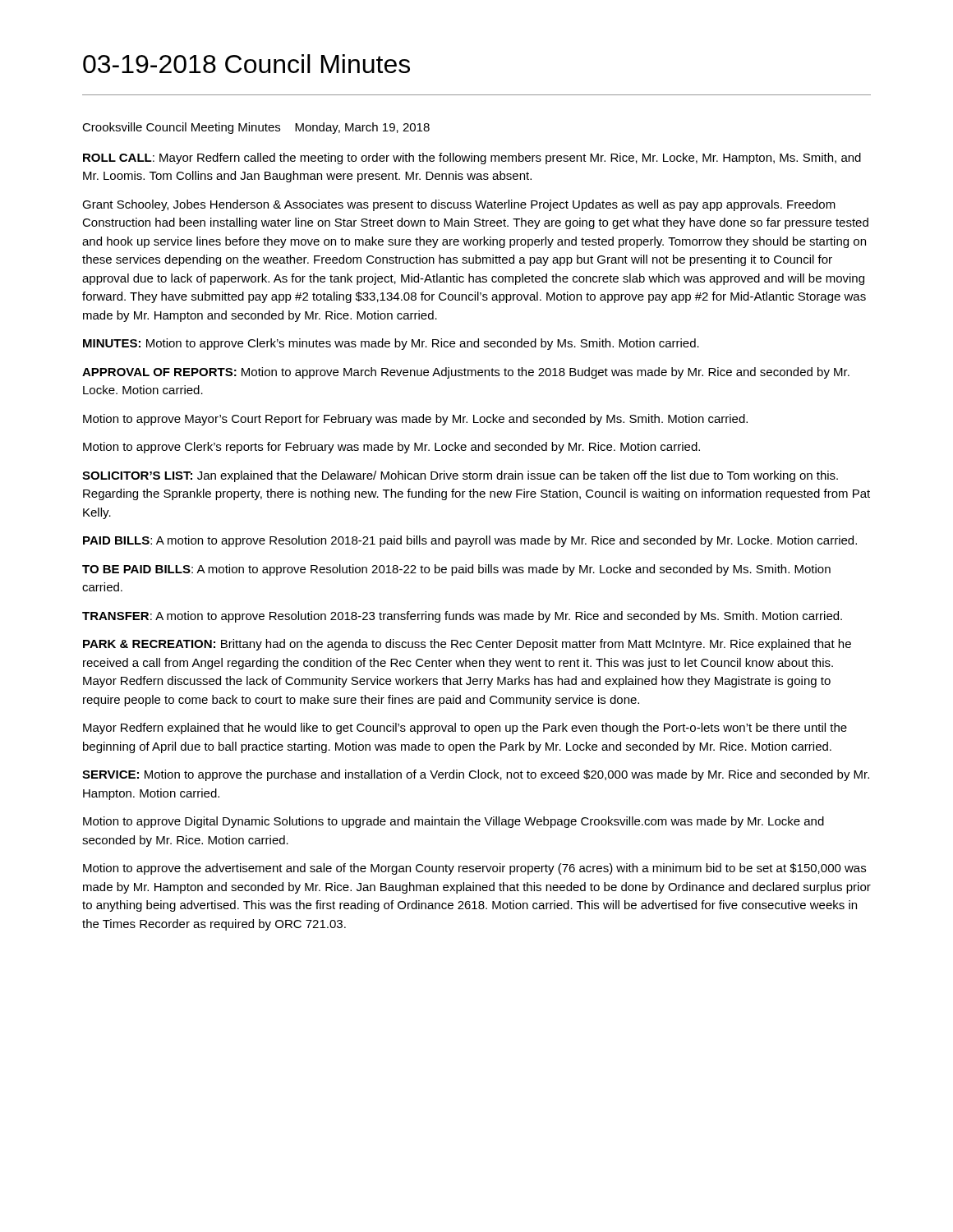
Task: Locate the block of text that opens with "Grant Schooley, Jobes Henderson"
Action: (x=476, y=259)
